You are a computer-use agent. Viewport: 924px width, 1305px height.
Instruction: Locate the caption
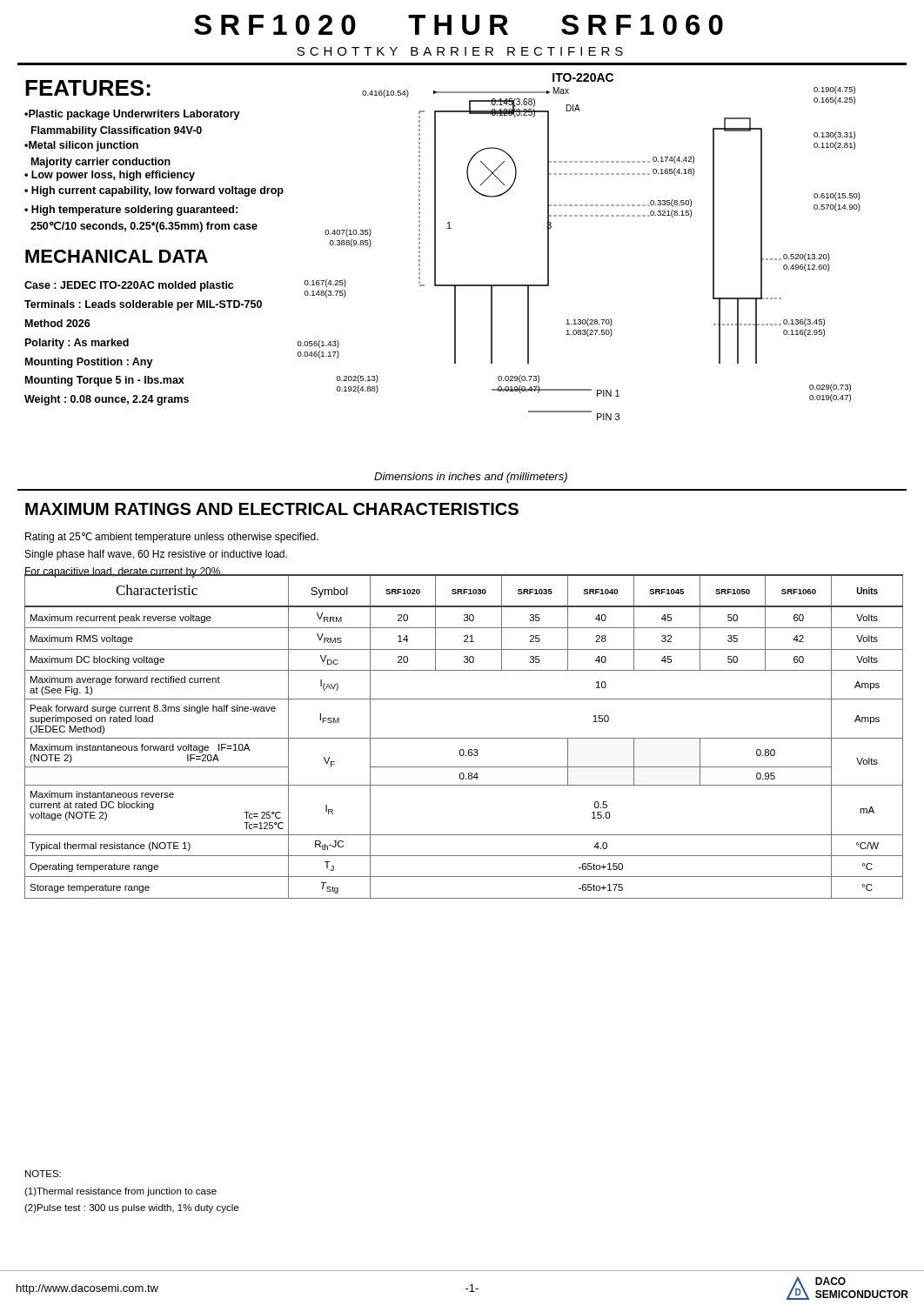click(471, 476)
